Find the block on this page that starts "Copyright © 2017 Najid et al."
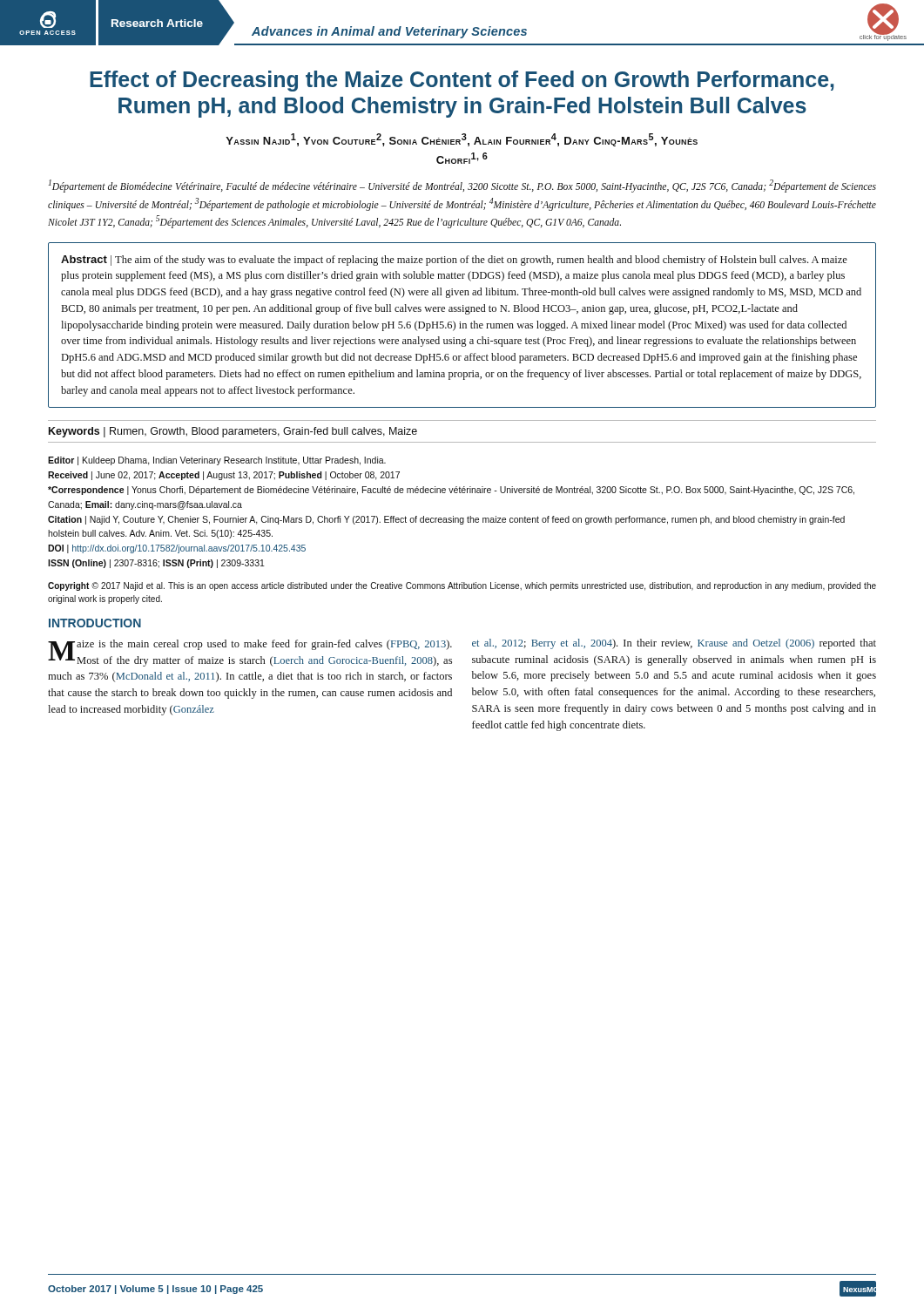924x1307 pixels. point(462,592)
